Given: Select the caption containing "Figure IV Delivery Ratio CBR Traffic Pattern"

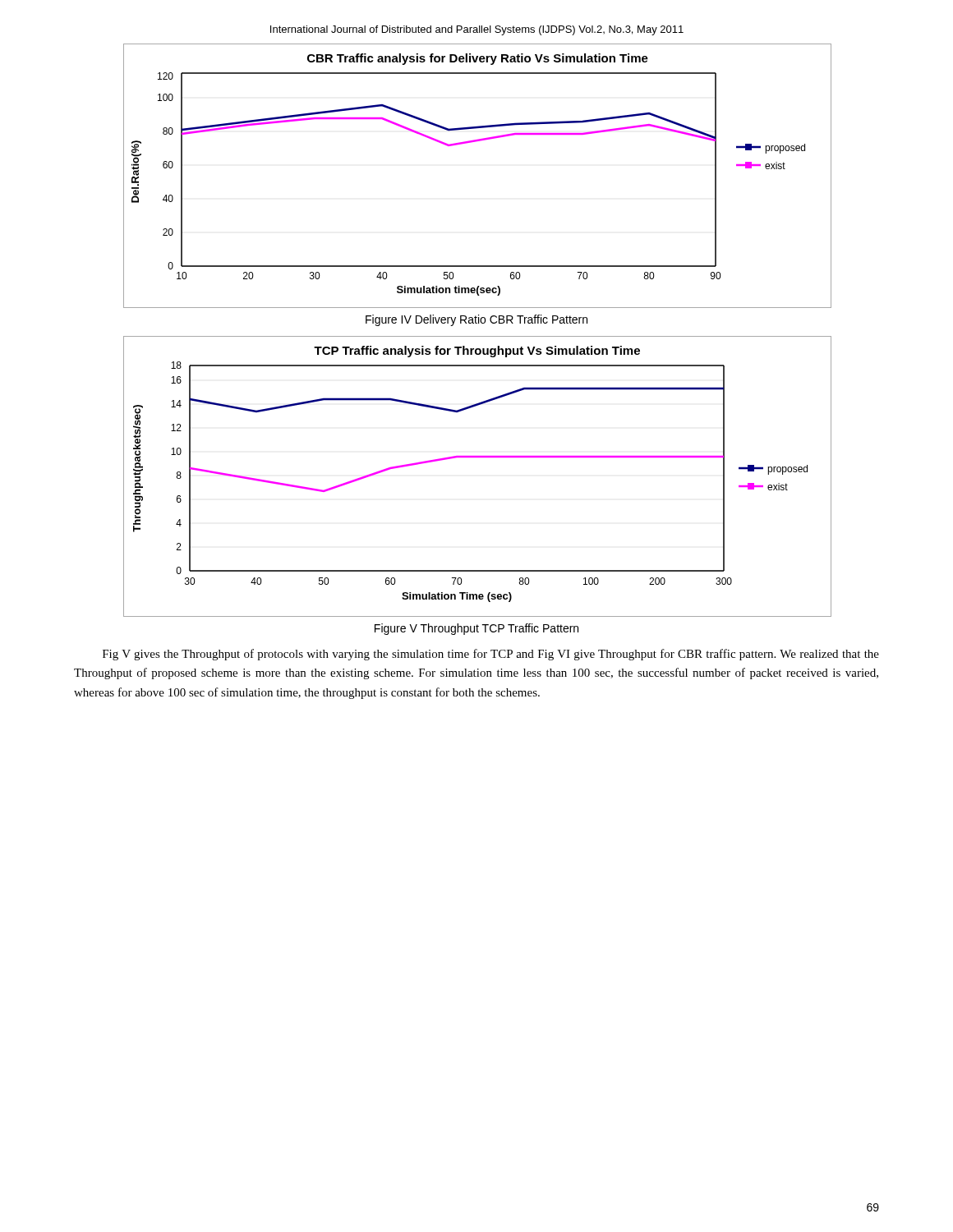Looking at the screenshot, I should point(476,320).
